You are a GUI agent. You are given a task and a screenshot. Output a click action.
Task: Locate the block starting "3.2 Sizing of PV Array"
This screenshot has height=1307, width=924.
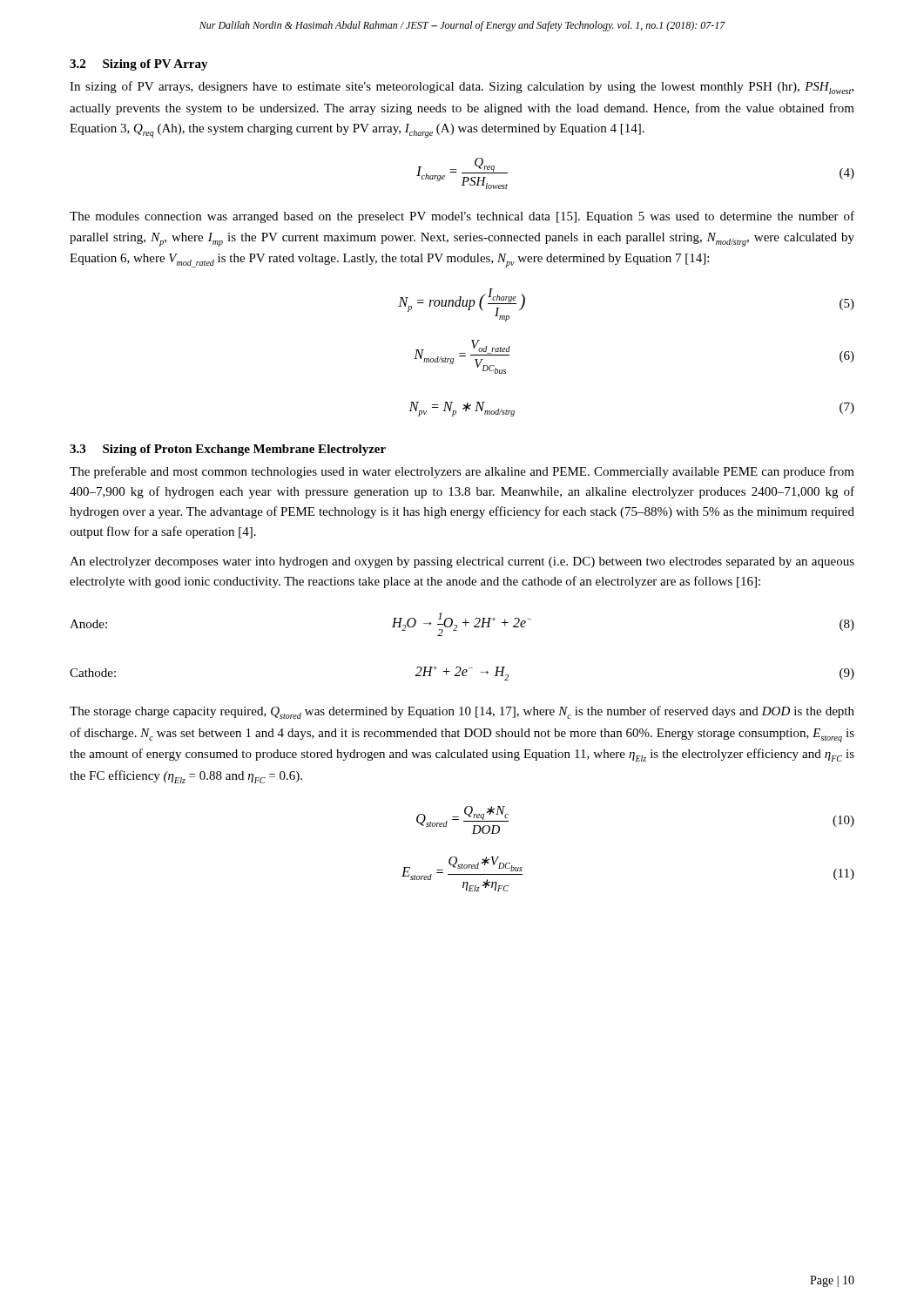pos(139,64)
